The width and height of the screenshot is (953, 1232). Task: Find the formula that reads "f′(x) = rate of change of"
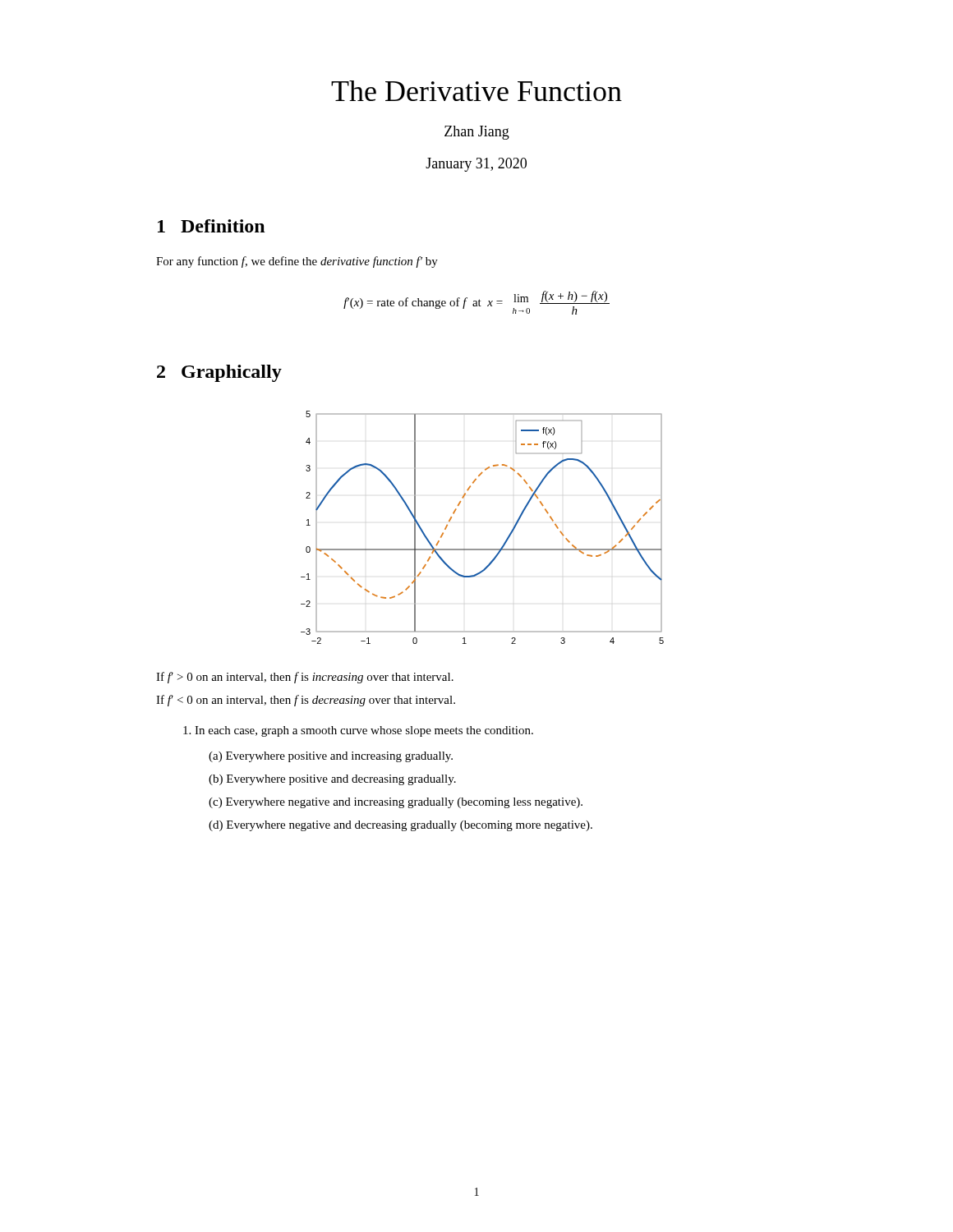(x=476, y=304)
